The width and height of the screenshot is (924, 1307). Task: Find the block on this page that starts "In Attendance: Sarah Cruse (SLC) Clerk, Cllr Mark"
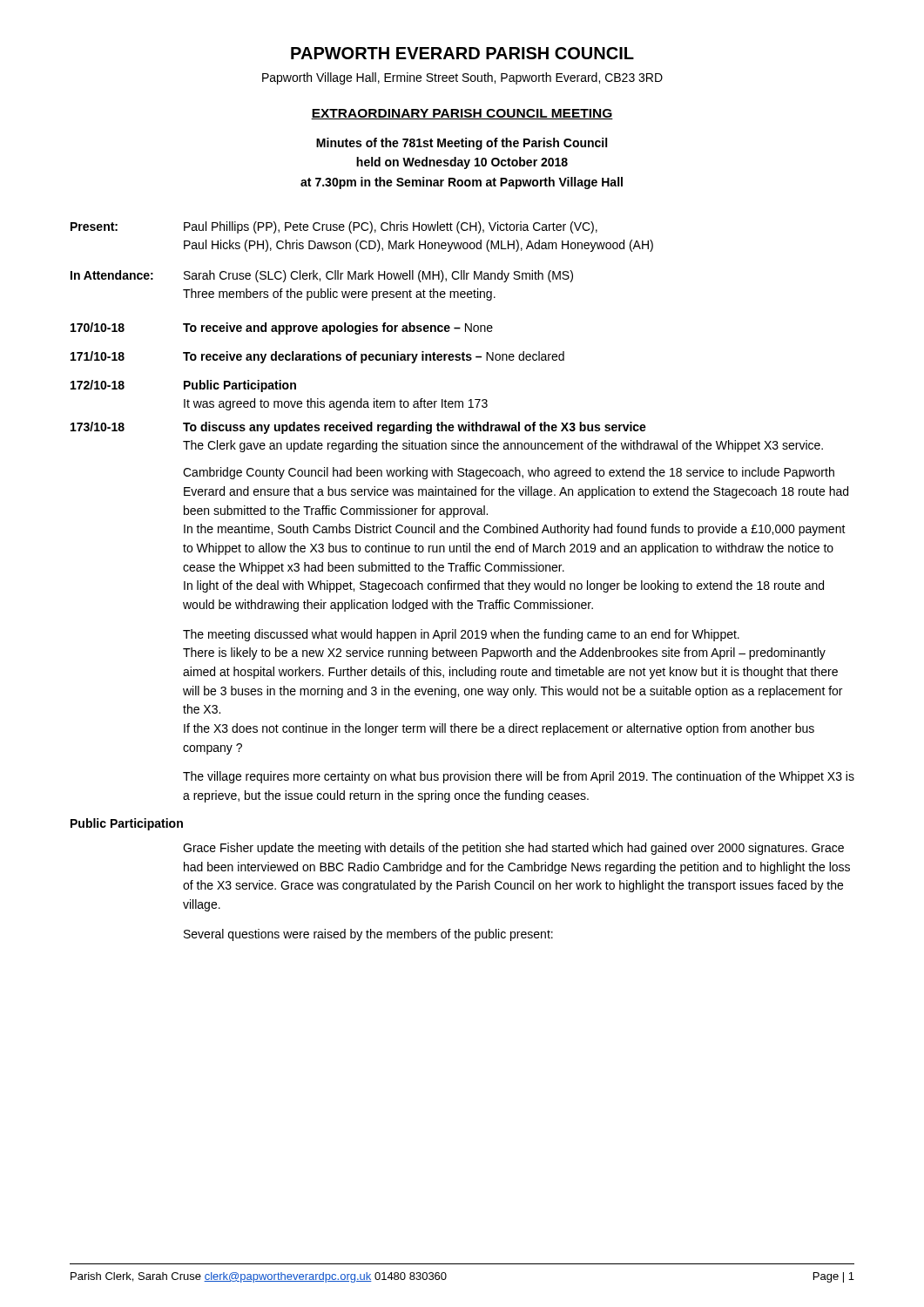coord(462,285)
